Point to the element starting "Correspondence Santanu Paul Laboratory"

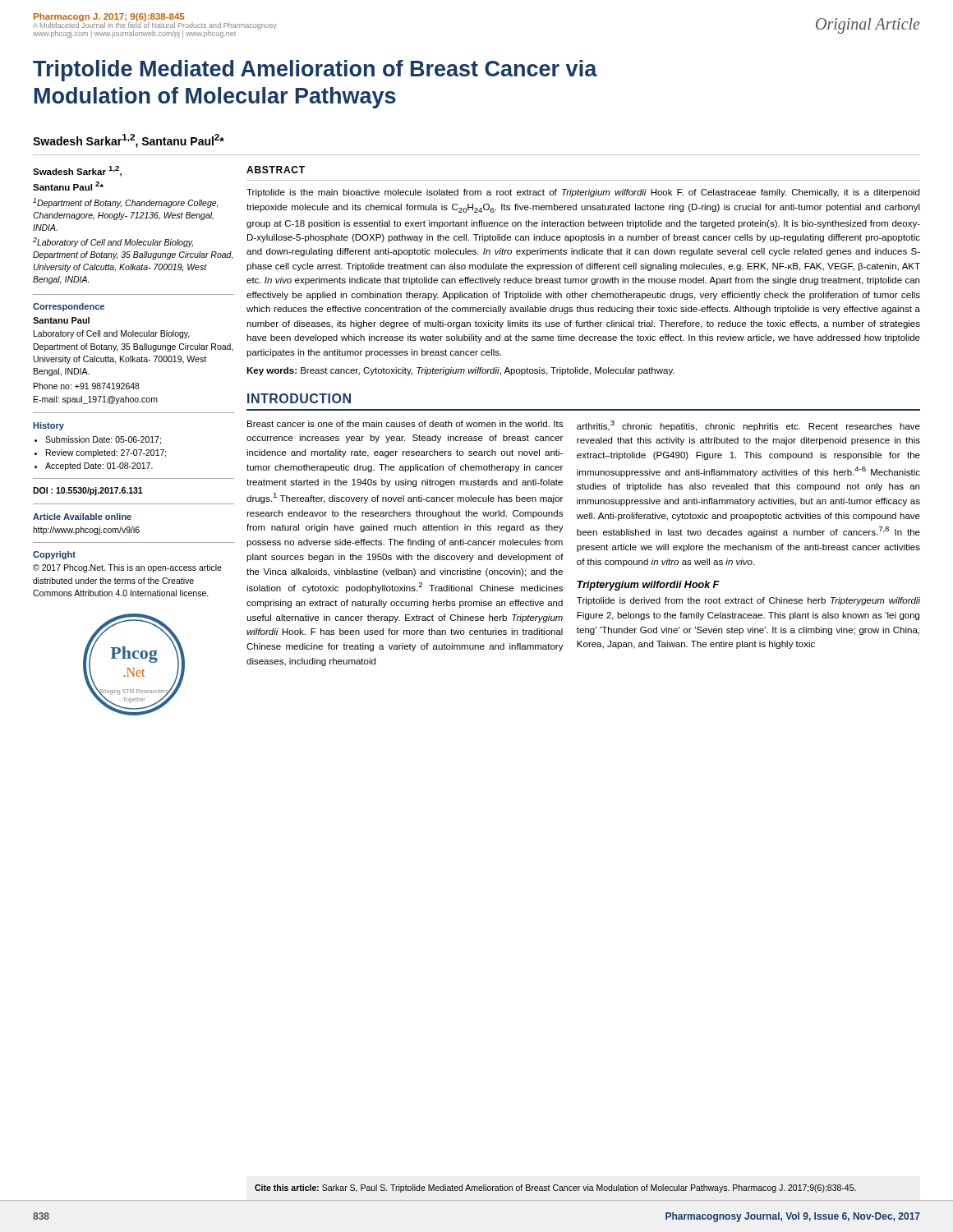click(134, 353)
